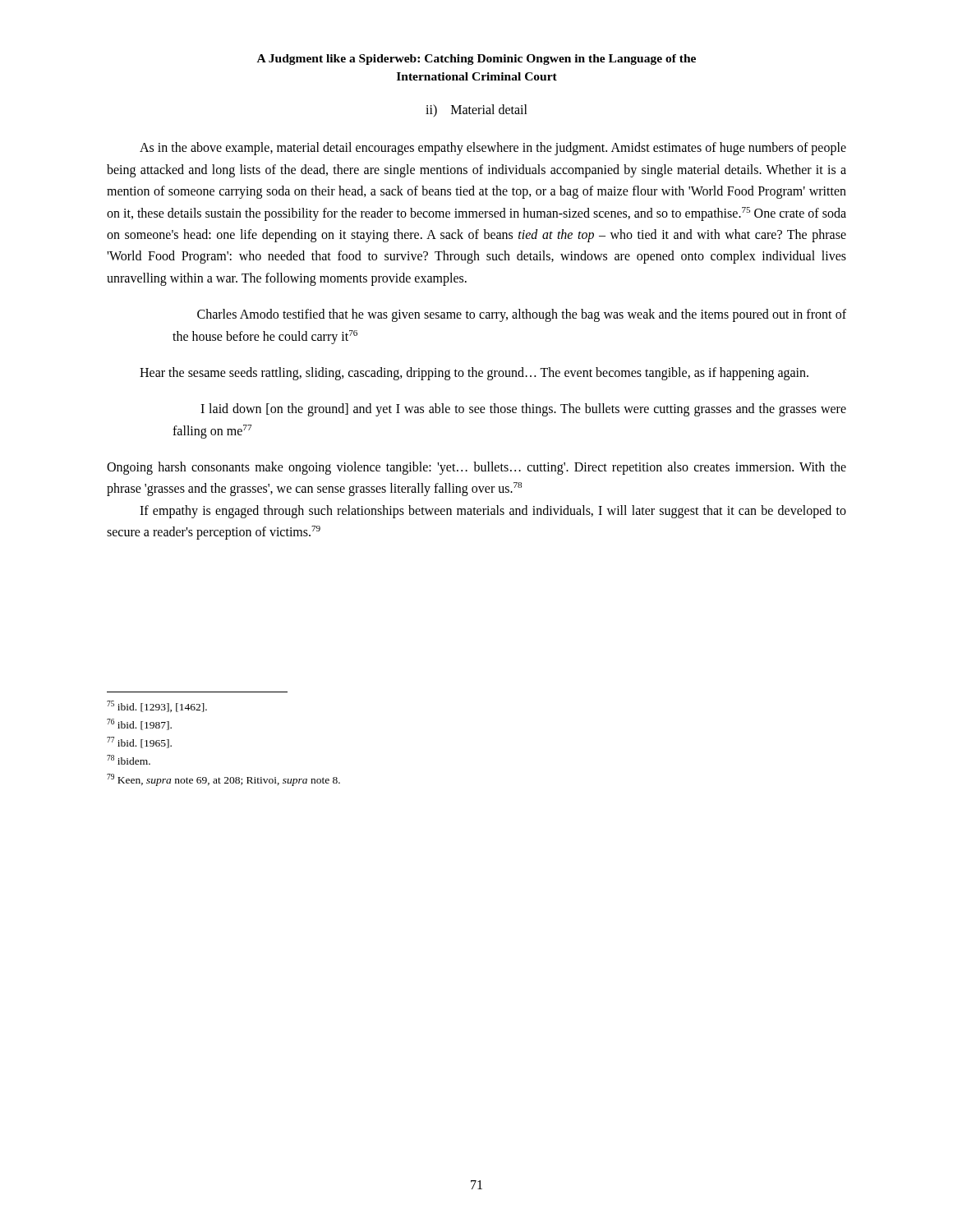This screenshot has height=1232, width=953.
Task: Locate the passage starting "76 ibid. [1987]."
Action: coord(140,724)
